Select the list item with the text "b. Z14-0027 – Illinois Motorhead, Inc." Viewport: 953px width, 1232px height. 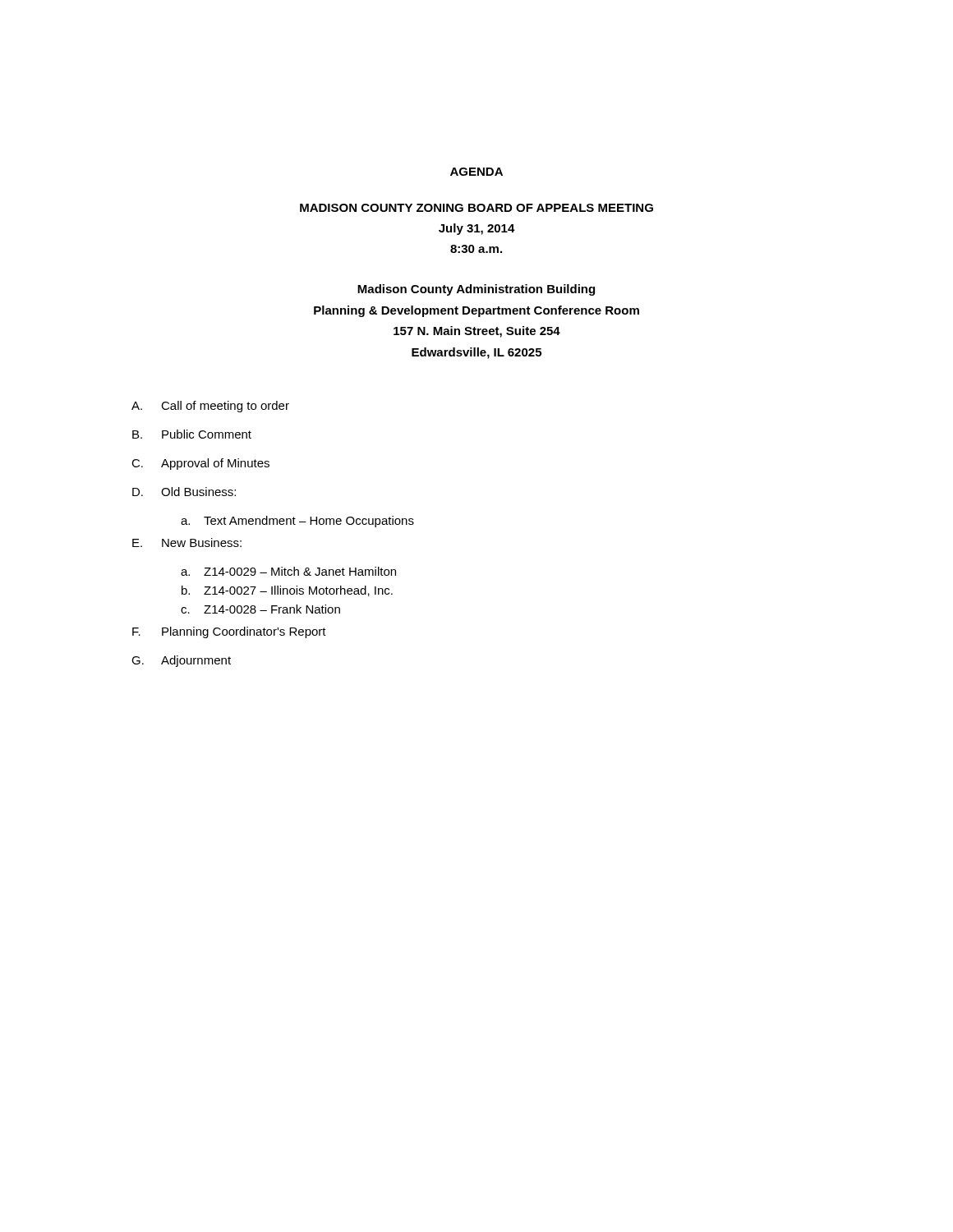tap(287, 591)
